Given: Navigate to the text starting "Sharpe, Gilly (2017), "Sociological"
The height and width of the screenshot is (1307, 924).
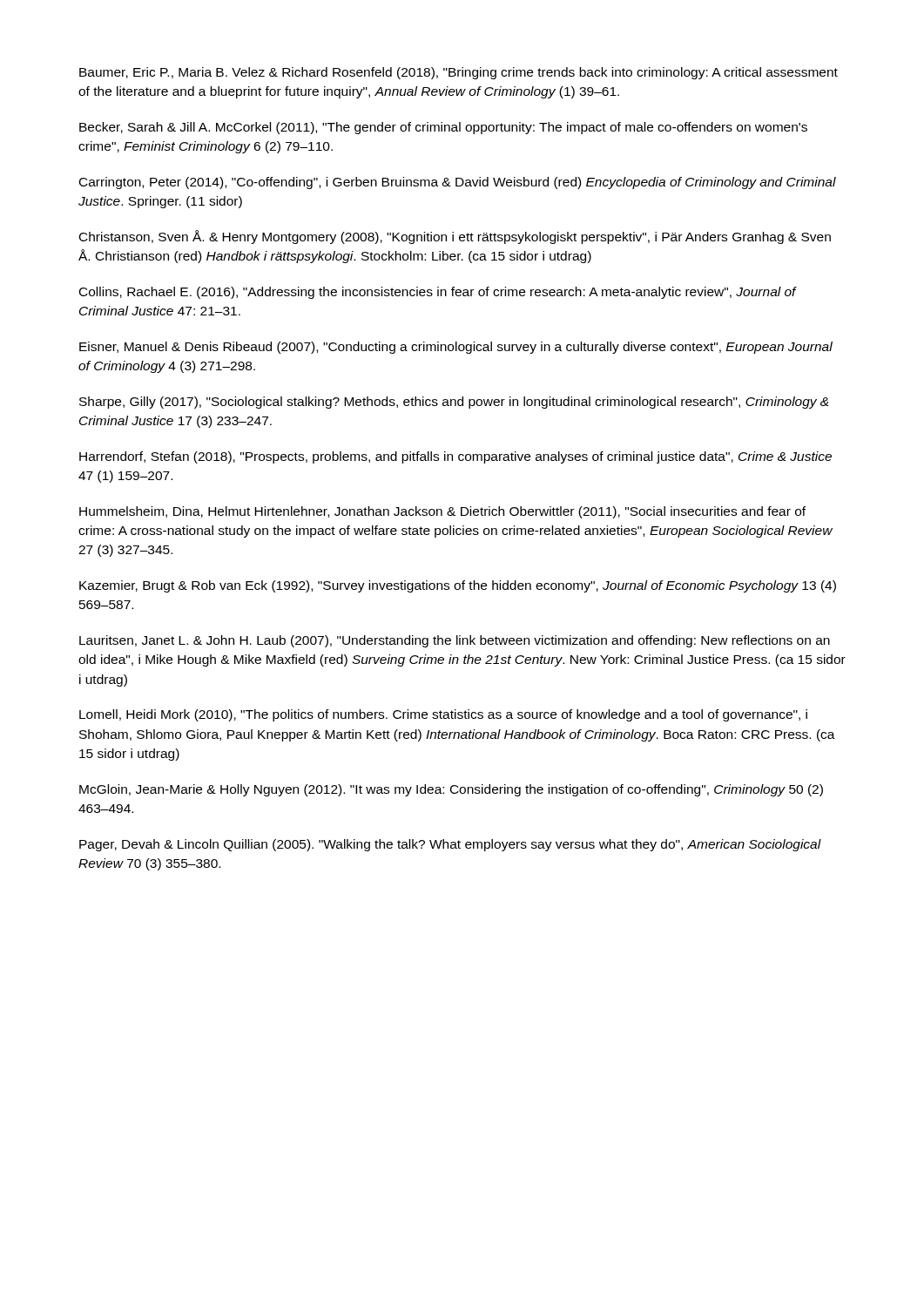Looking at the screenshot, I should click(x=462, y=411).
